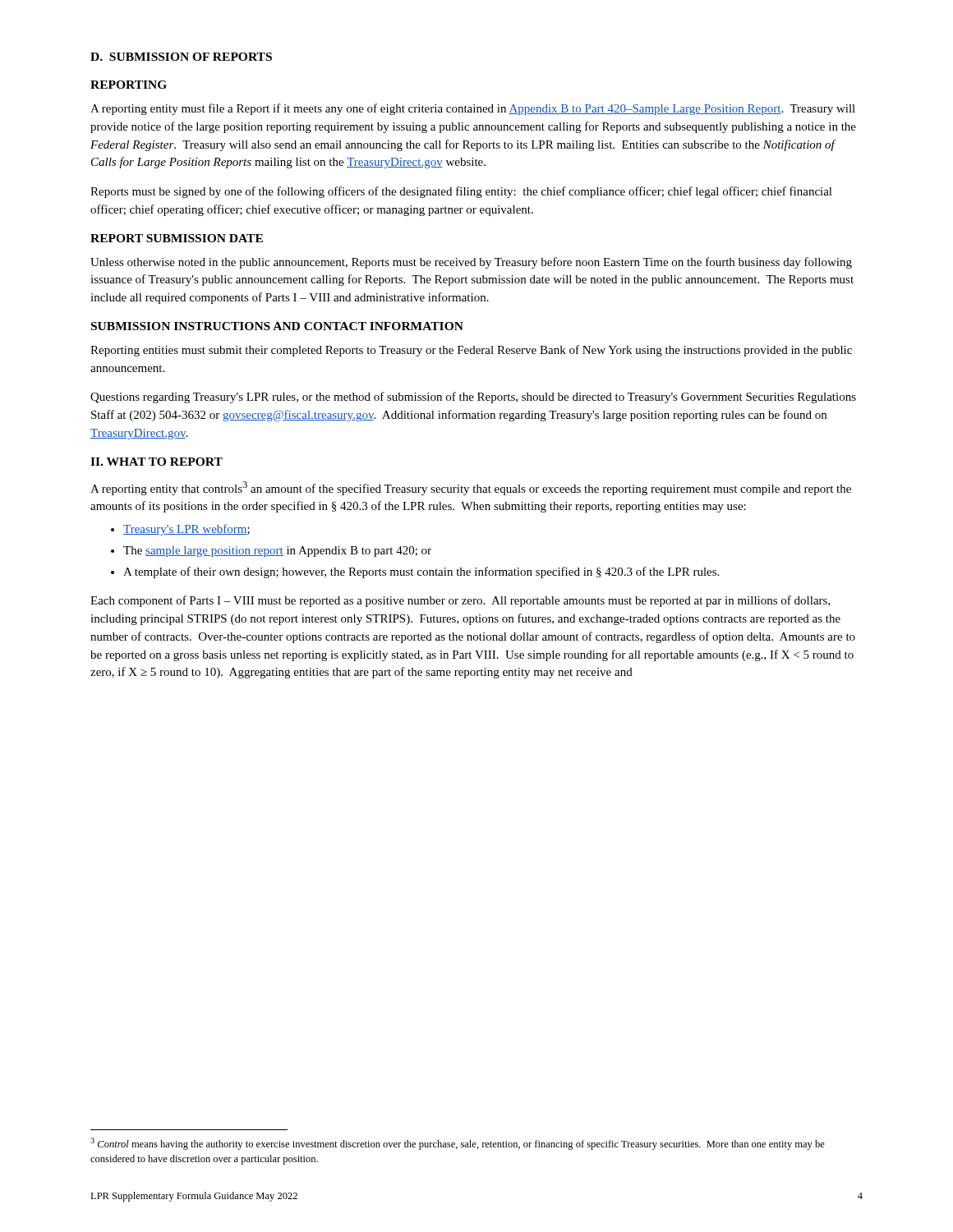Image resolution: width=953 pixels, height=1232 pixels.
Task: Locate the block of text that opens with "Questions regarding Treasury's"
Action: pyautogui.click(x=473, y=415)
